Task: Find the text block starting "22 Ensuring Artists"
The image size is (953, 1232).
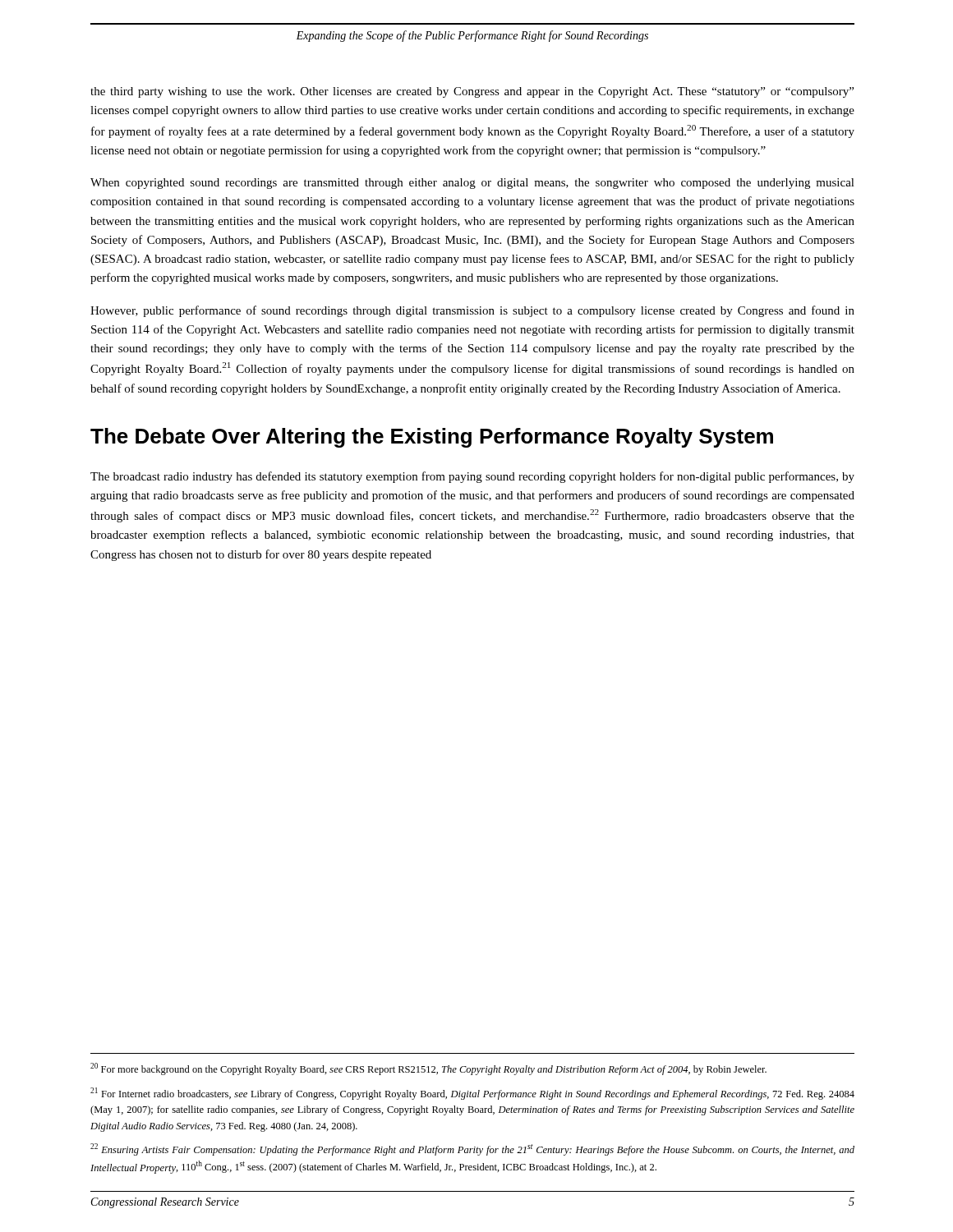Action: [x=472, y=1159]
